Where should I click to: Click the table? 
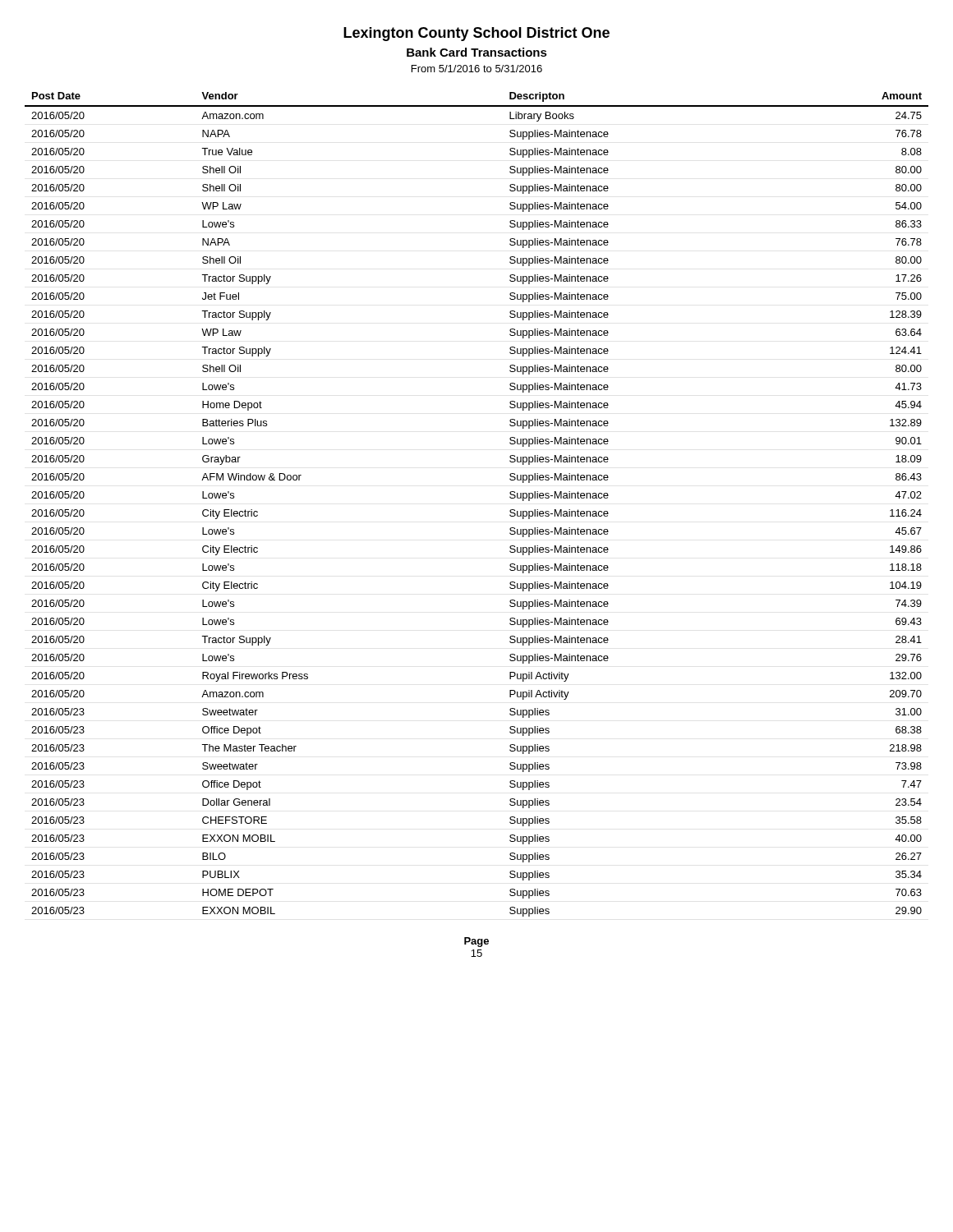click(476, 503)
